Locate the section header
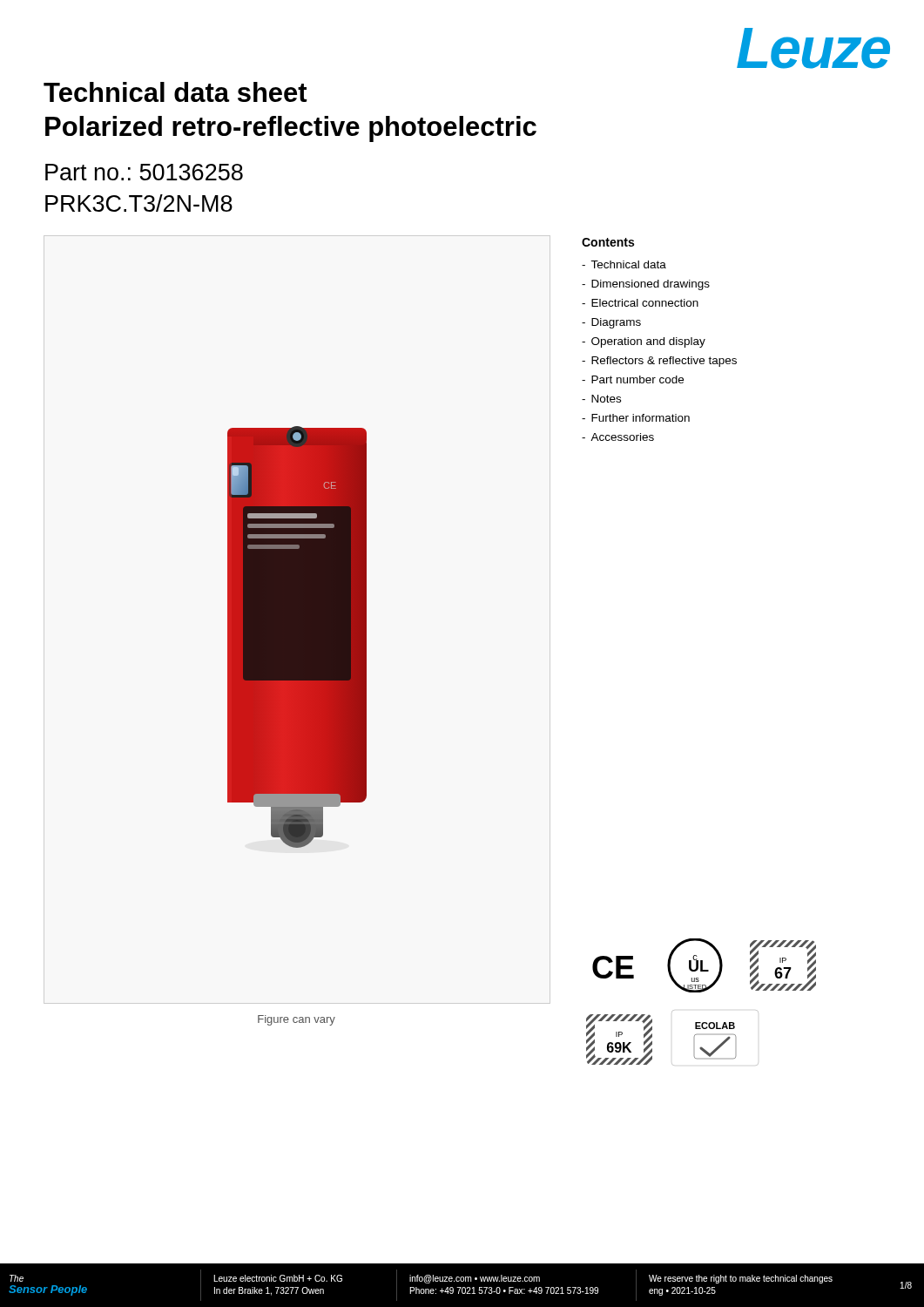This screenshot has width=924, height=1307. [608, 242]
